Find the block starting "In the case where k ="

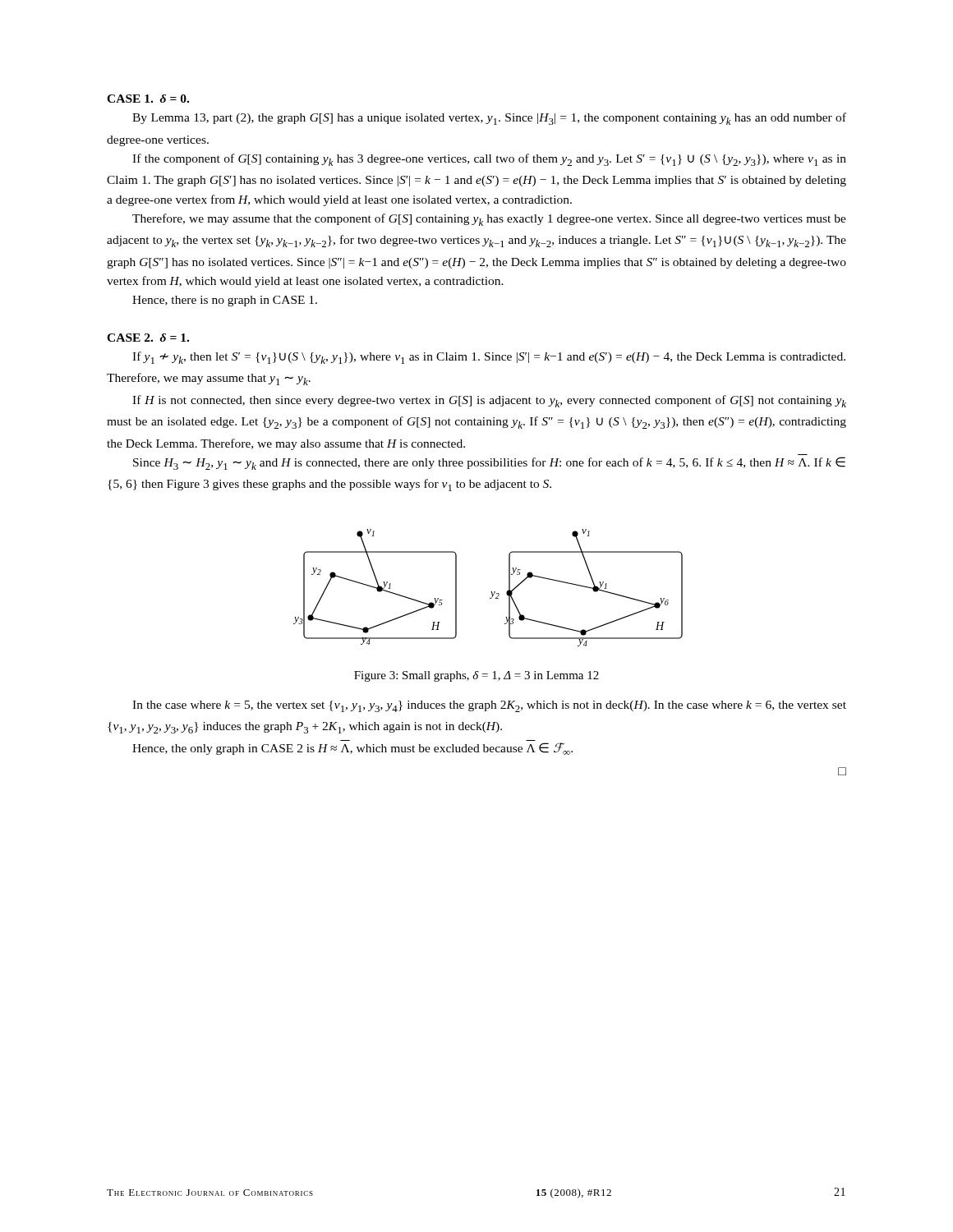476,716
